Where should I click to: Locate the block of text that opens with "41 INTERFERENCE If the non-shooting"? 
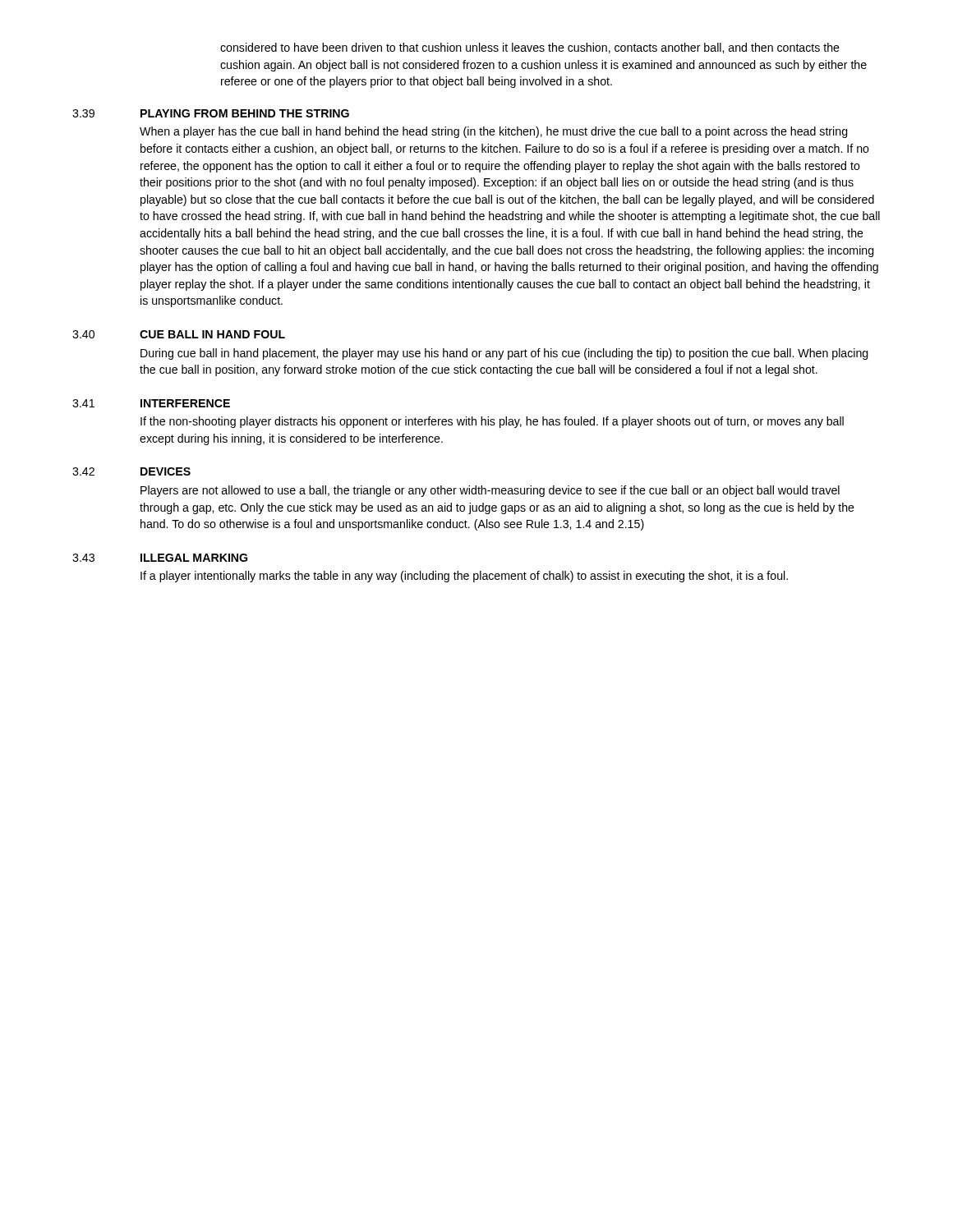click(x=476, y=423)
